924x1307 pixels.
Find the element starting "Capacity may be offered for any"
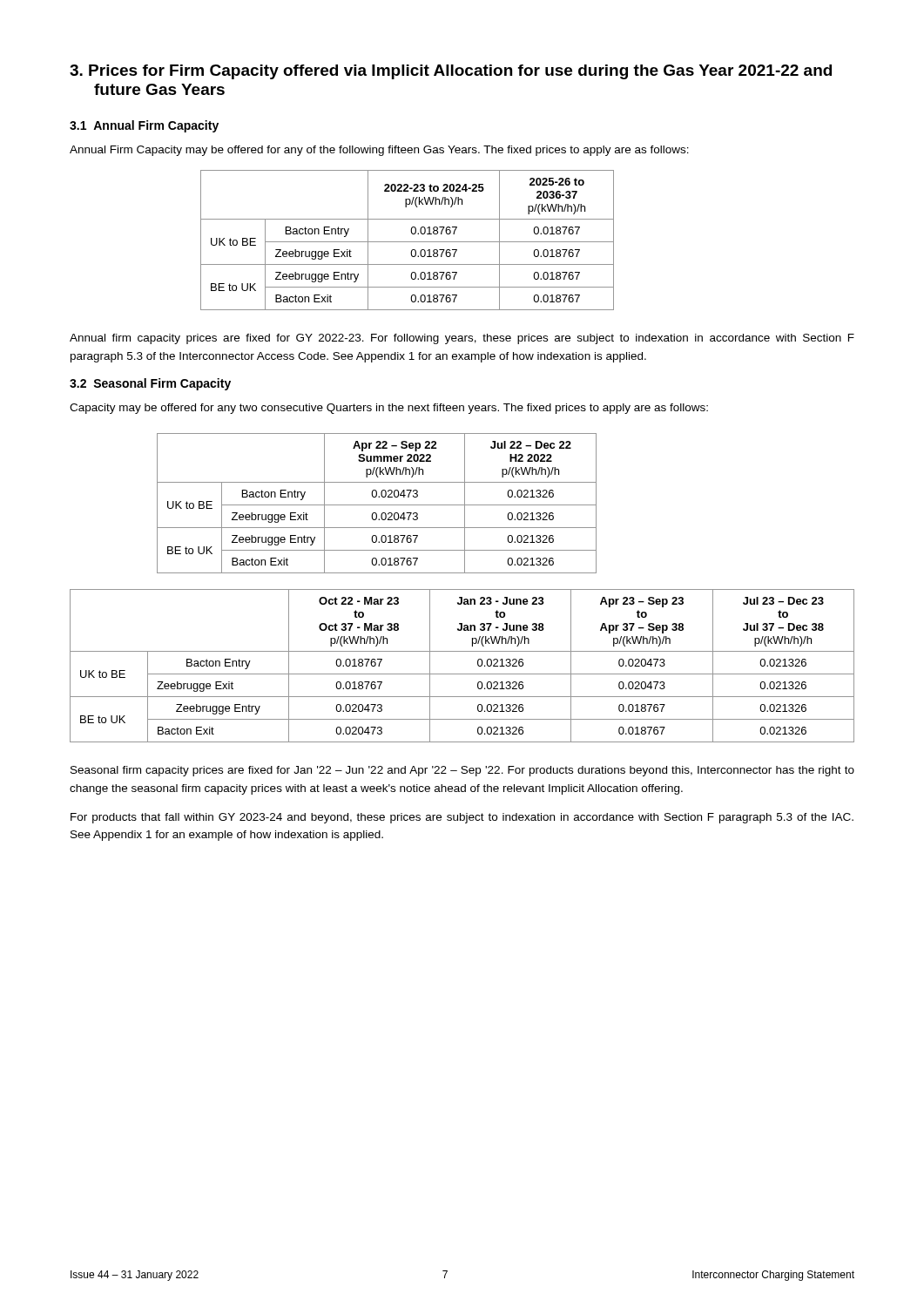(462, 408)
